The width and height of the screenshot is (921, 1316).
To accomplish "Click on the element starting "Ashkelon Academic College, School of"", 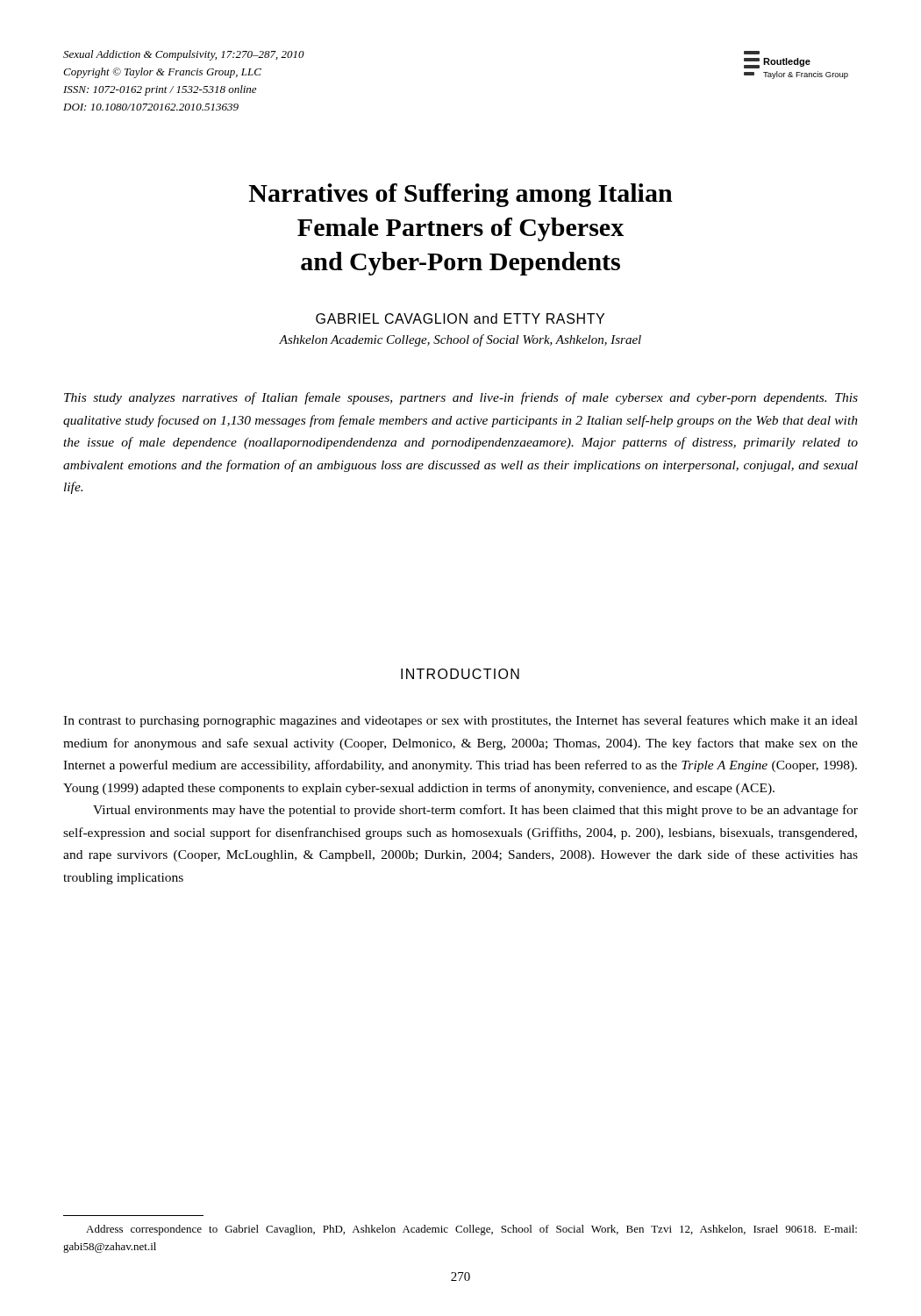I will (x=460, y=340).
